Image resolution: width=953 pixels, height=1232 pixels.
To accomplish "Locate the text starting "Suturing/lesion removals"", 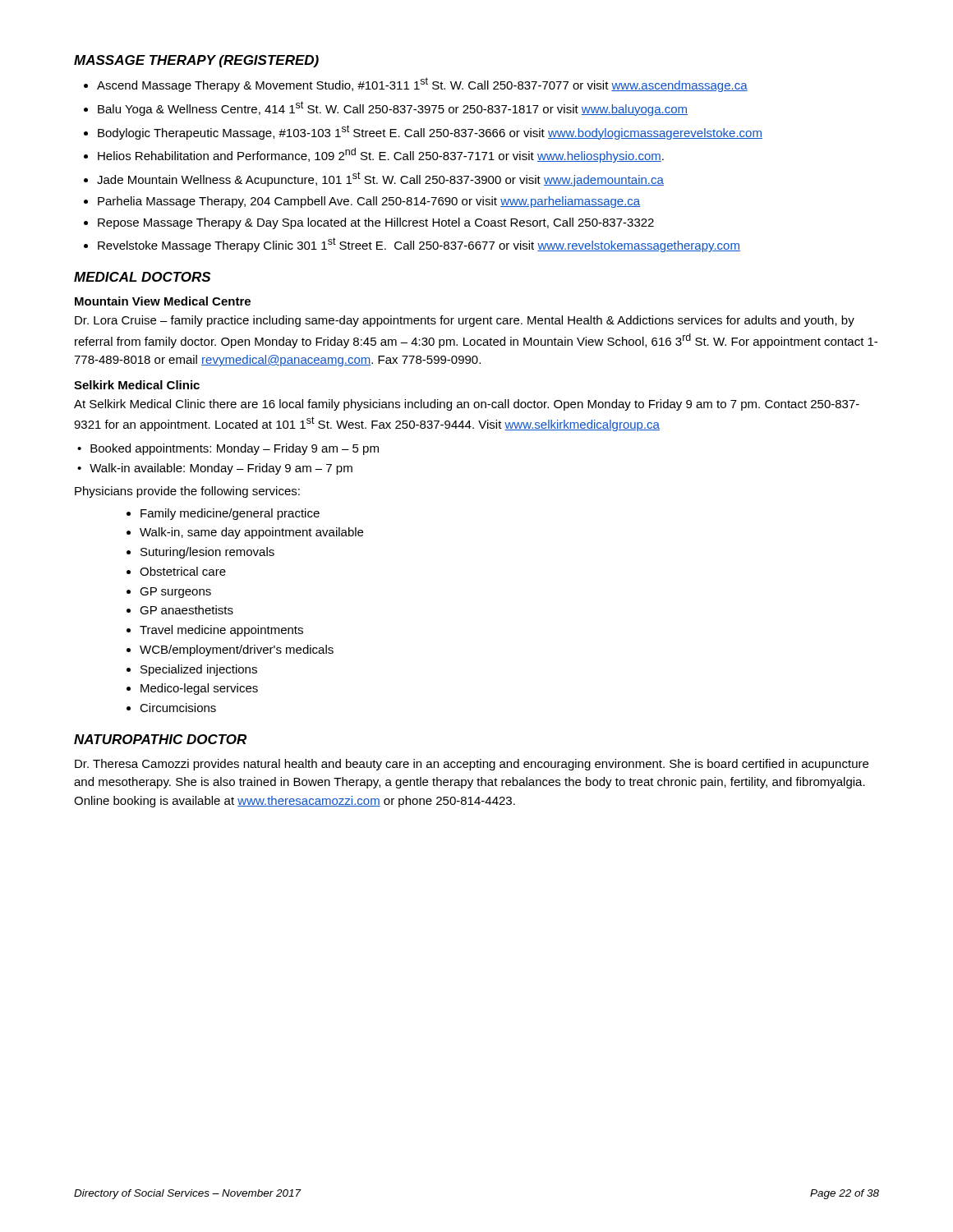I will point(207,552).
